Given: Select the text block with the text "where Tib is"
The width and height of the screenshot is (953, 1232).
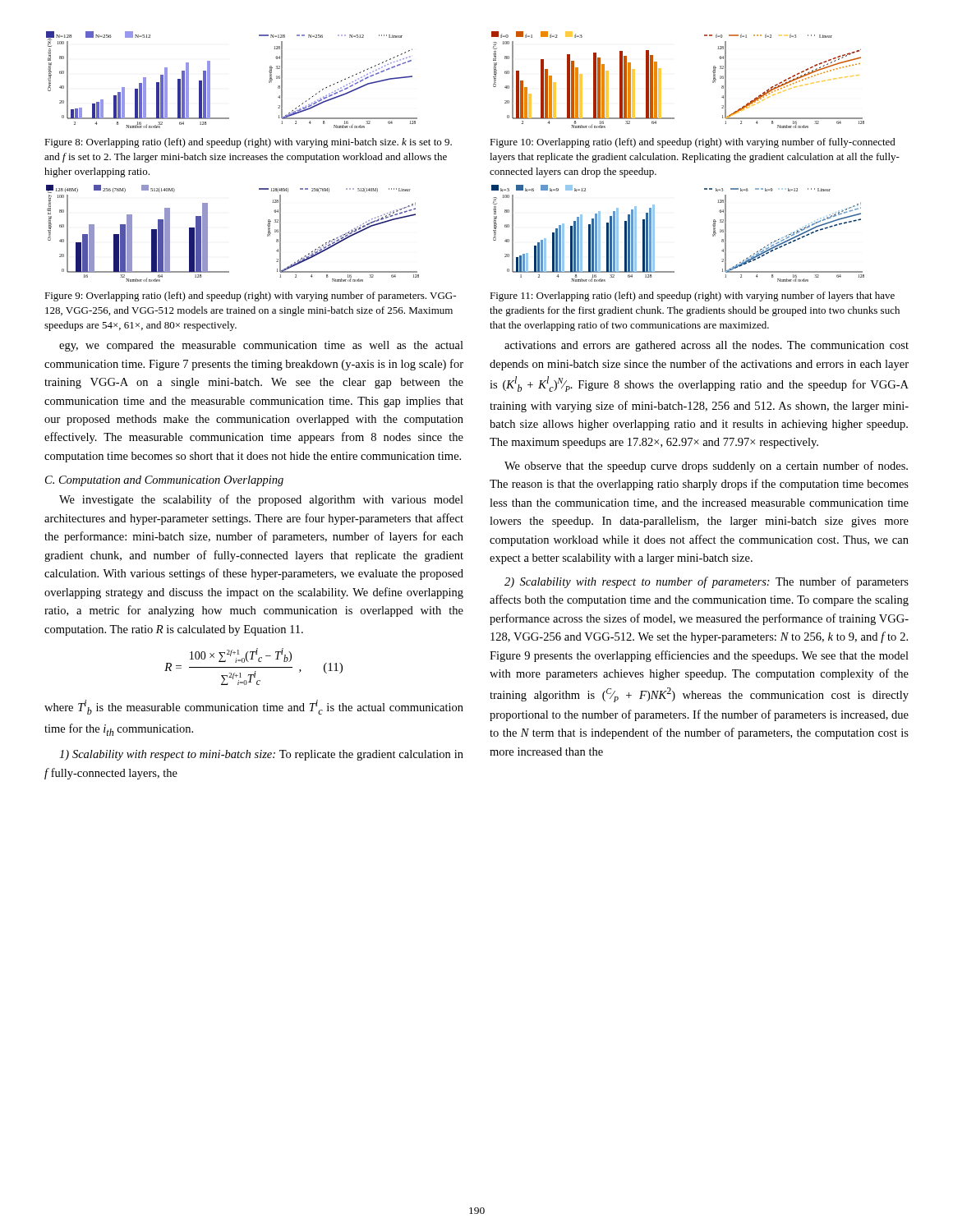Looking at the screenshot, I should click(x=254, y=718).
